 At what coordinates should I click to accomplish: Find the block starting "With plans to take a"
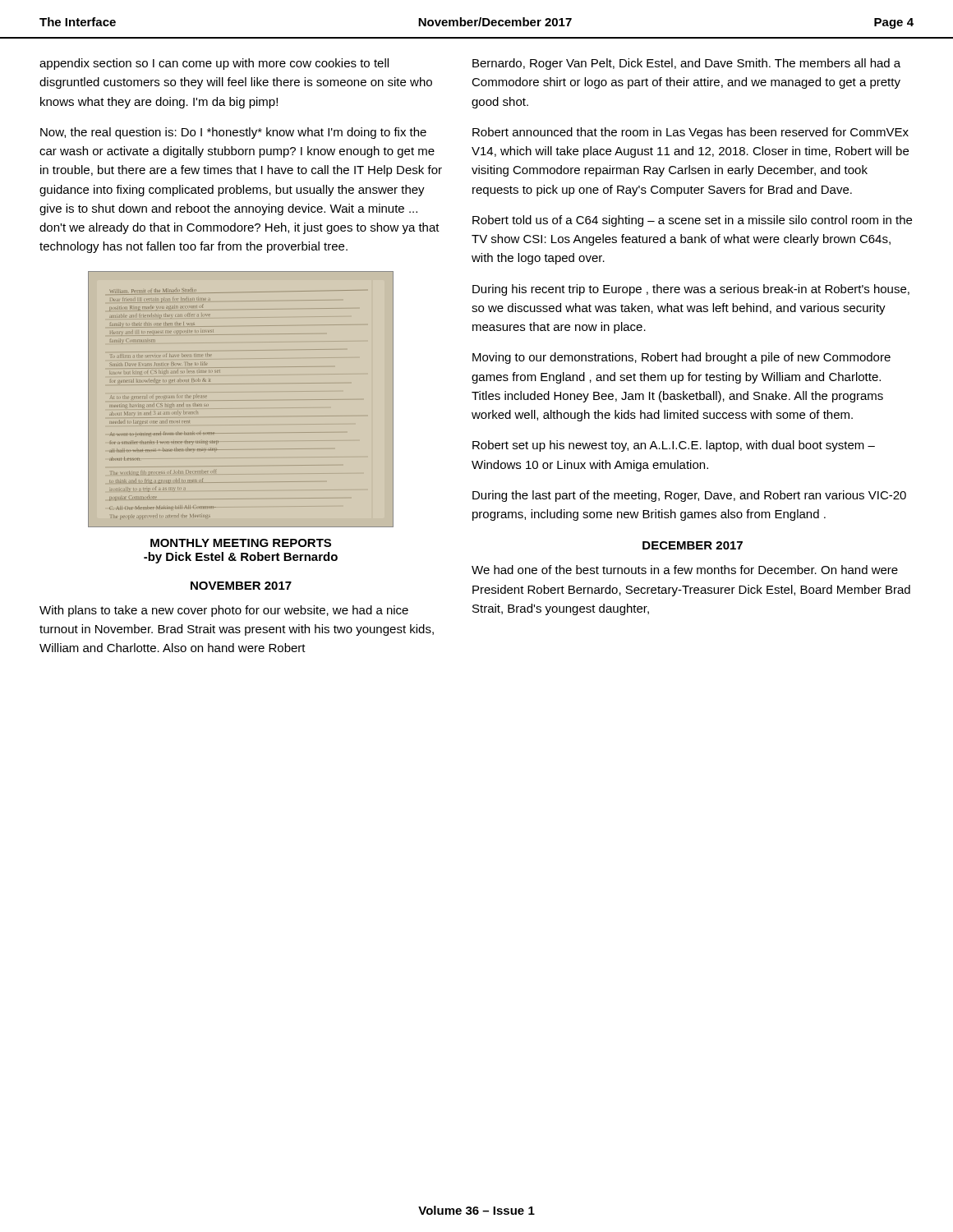coord(241,629)
